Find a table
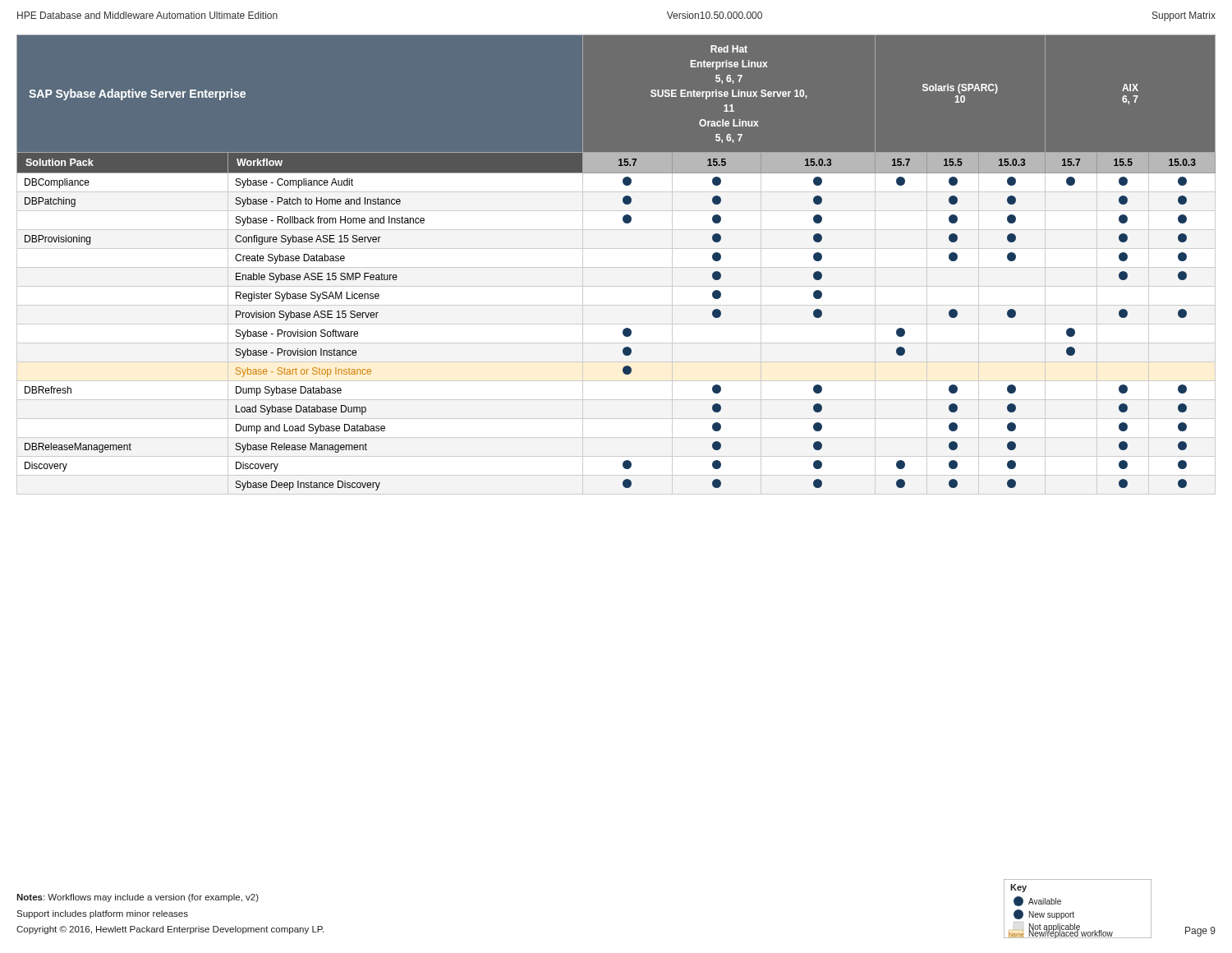The width and height of the screenshot is (1232, 953). pos(616,261)
